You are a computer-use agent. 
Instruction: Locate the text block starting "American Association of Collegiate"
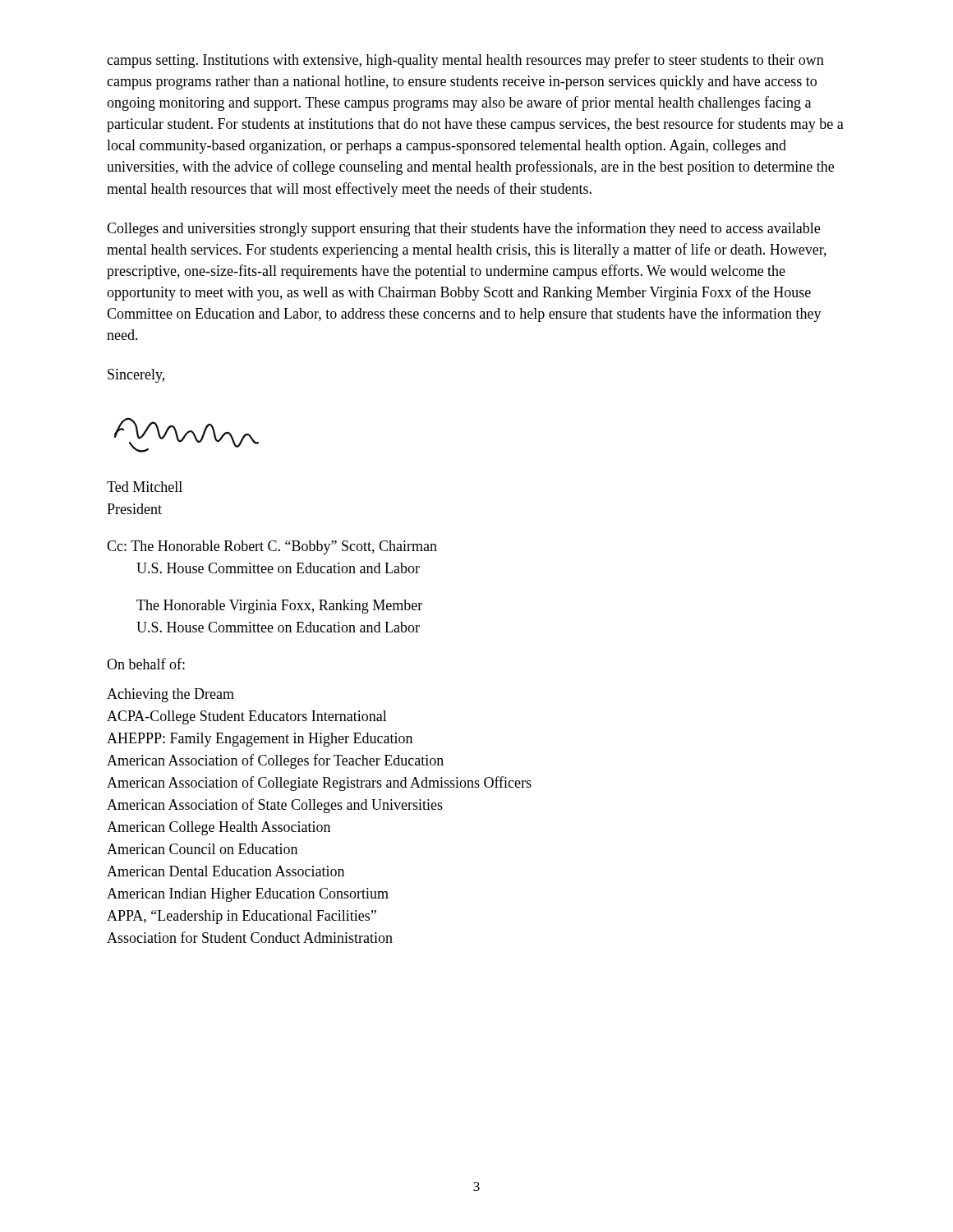(x=319, y=783)
